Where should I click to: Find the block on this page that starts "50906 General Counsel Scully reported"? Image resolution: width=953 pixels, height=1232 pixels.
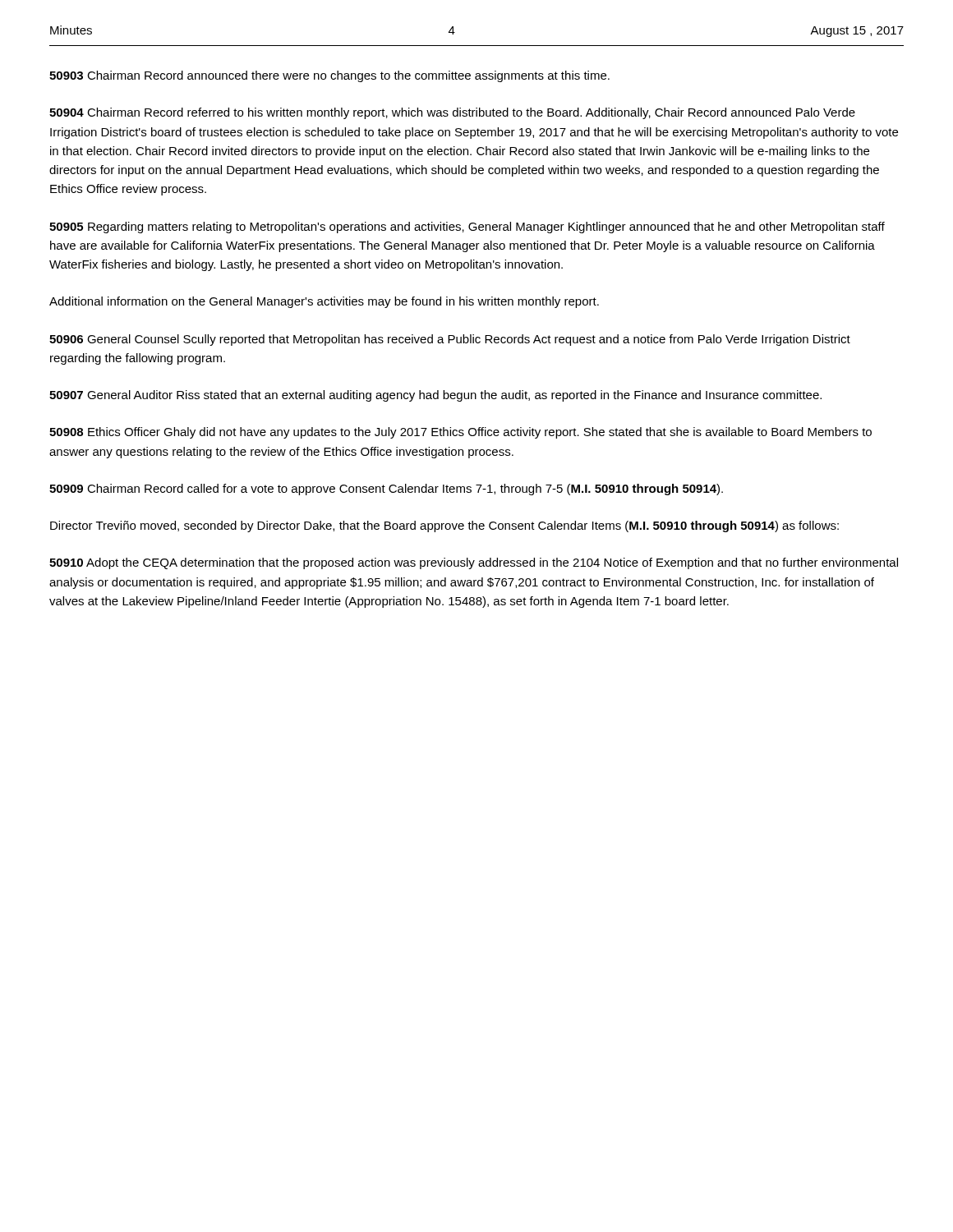(450, 348)
